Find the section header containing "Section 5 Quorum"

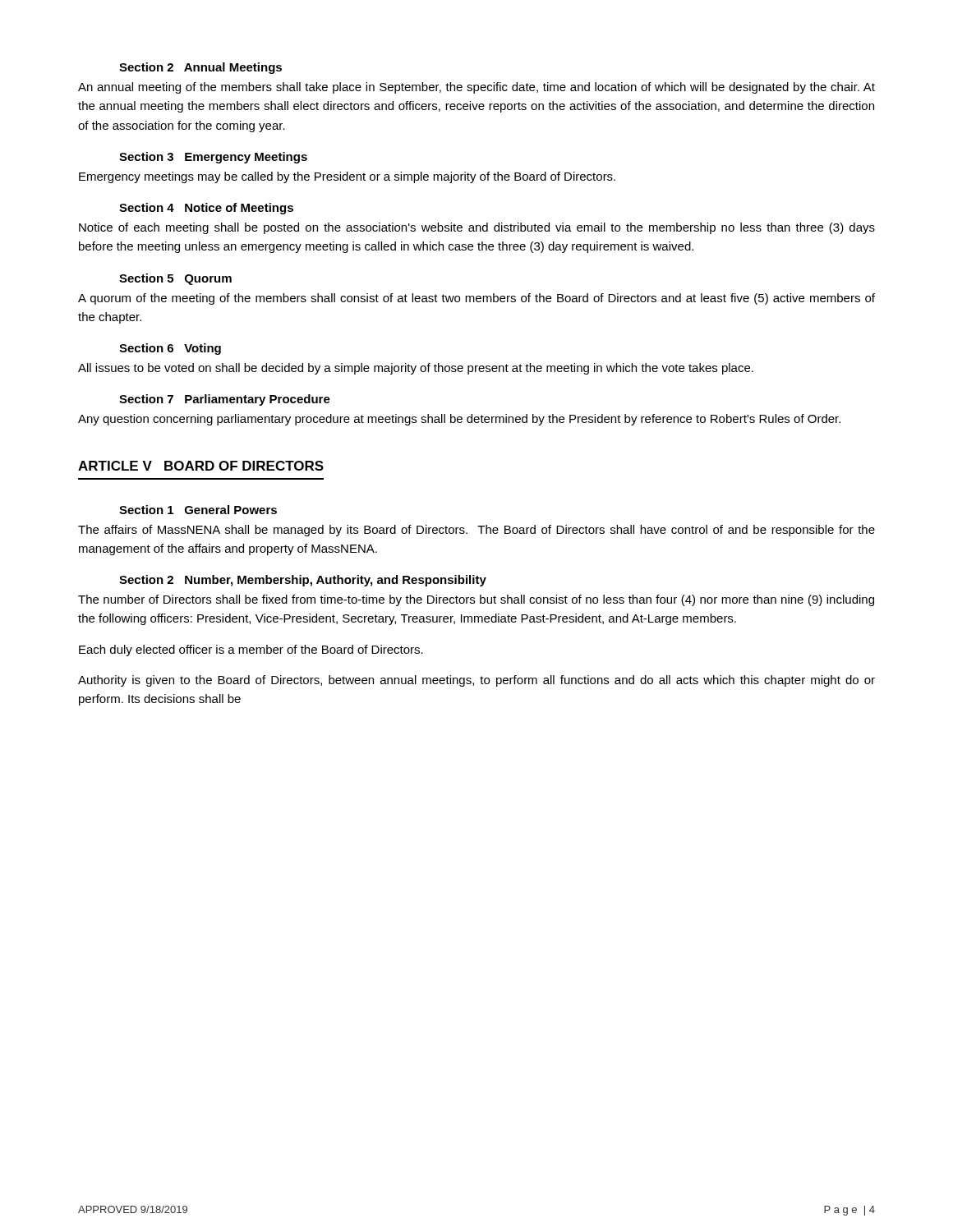coord(176,278)
